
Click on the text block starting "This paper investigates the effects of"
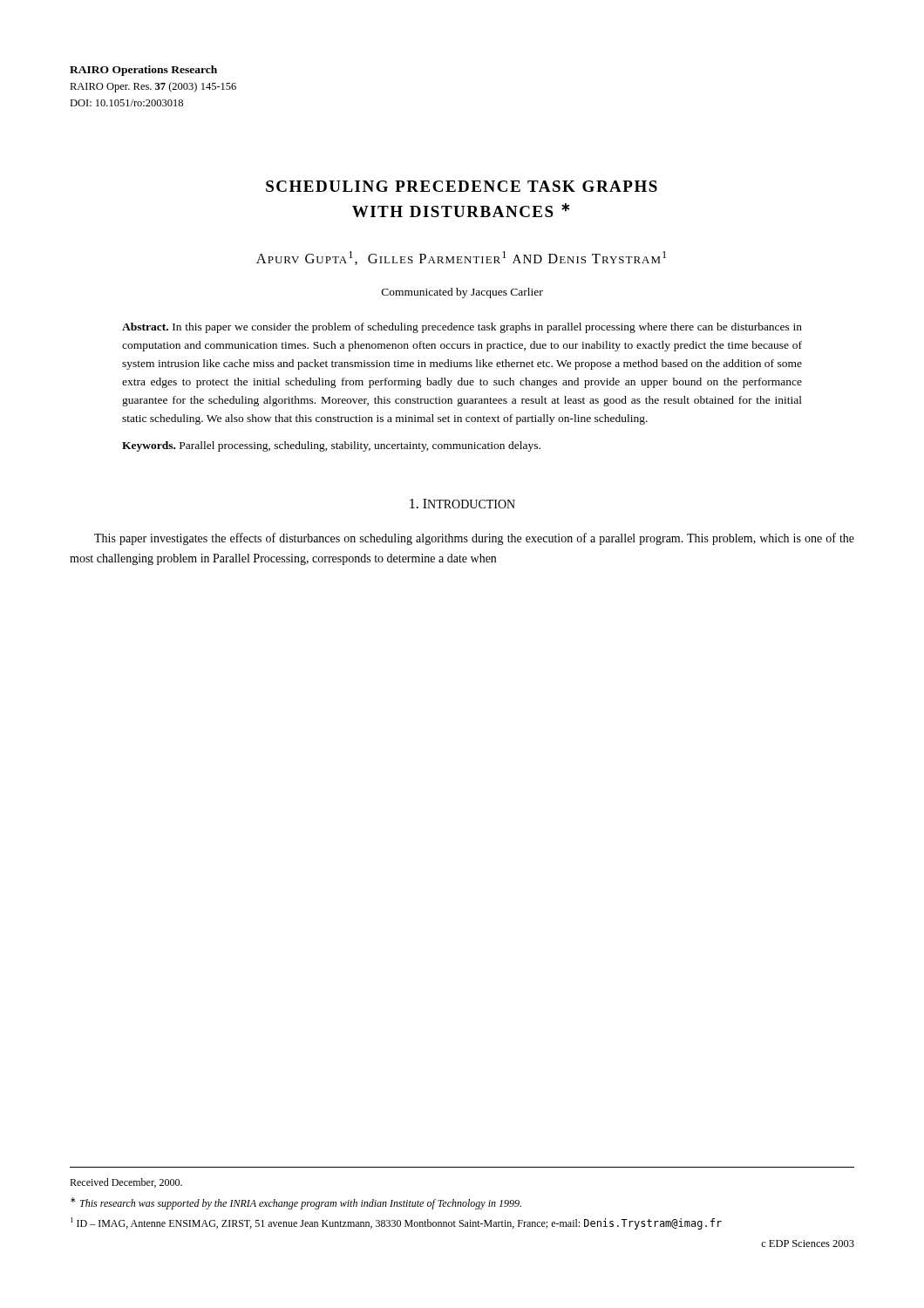click(x=462, y=549)
